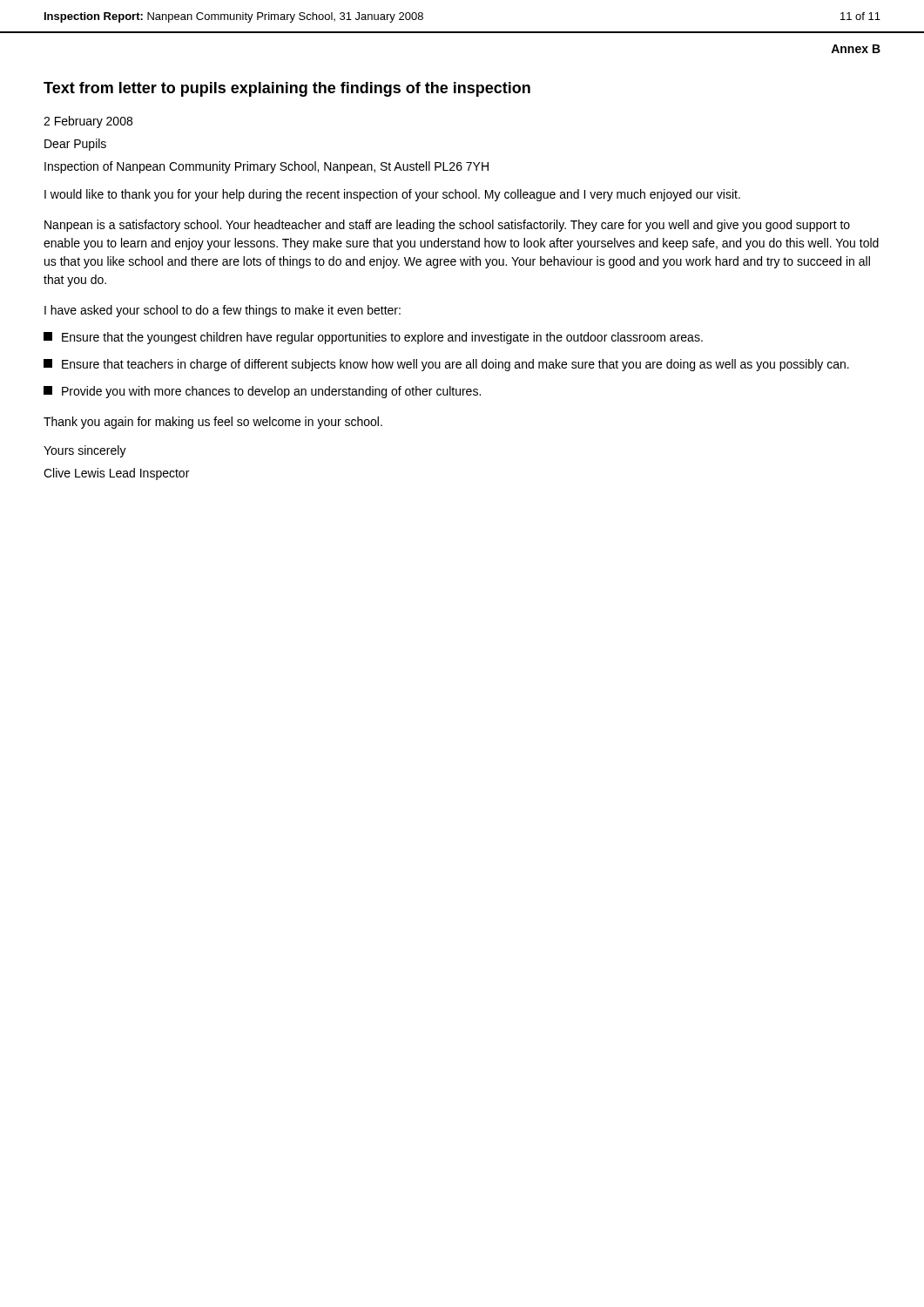Select the text starting "Dear Pupils"
Viewport: 924px width, 1307px height.
(x=75, y=144)
